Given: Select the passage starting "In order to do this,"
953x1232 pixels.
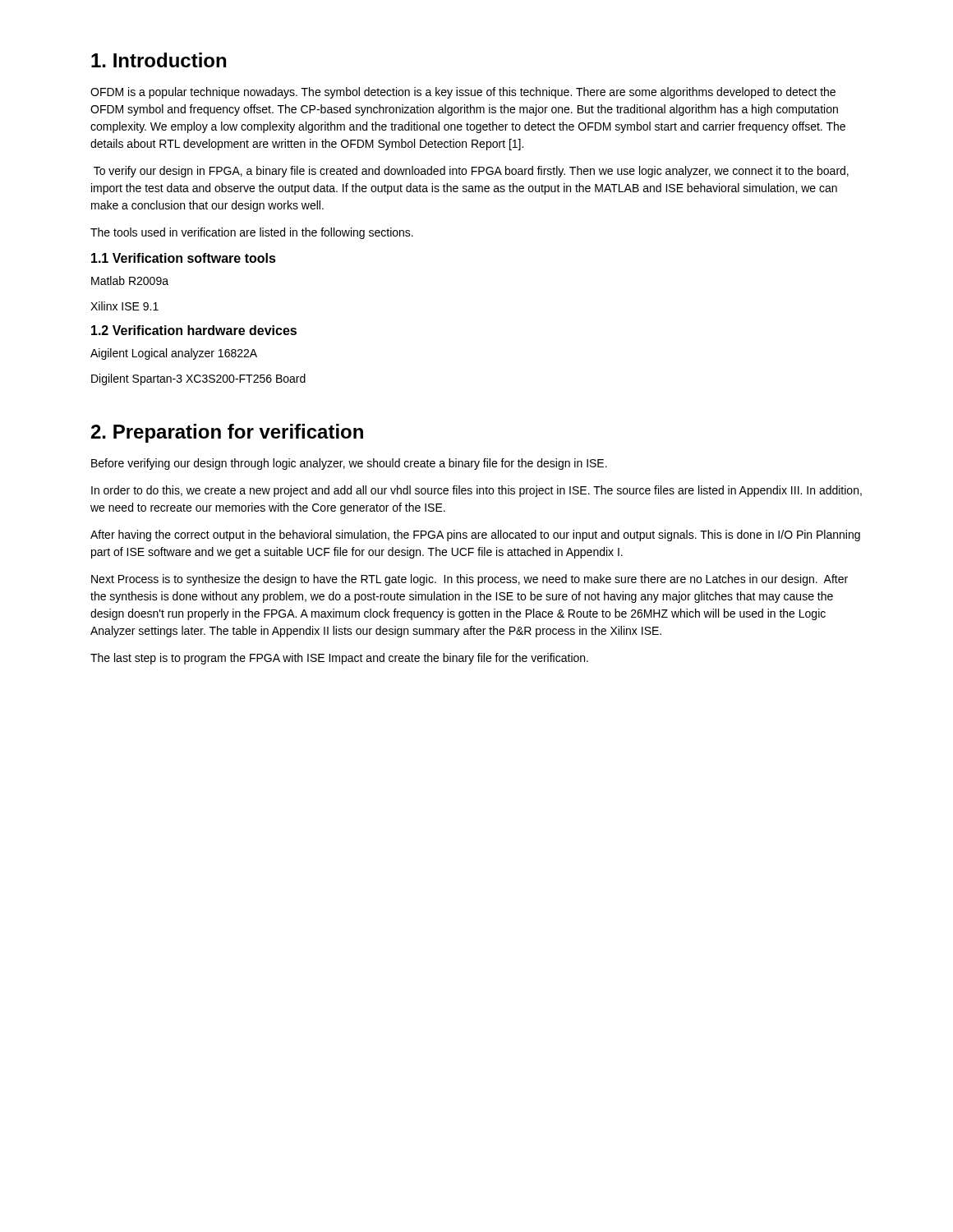Looking at the screenshot, I should coord(476,499).
